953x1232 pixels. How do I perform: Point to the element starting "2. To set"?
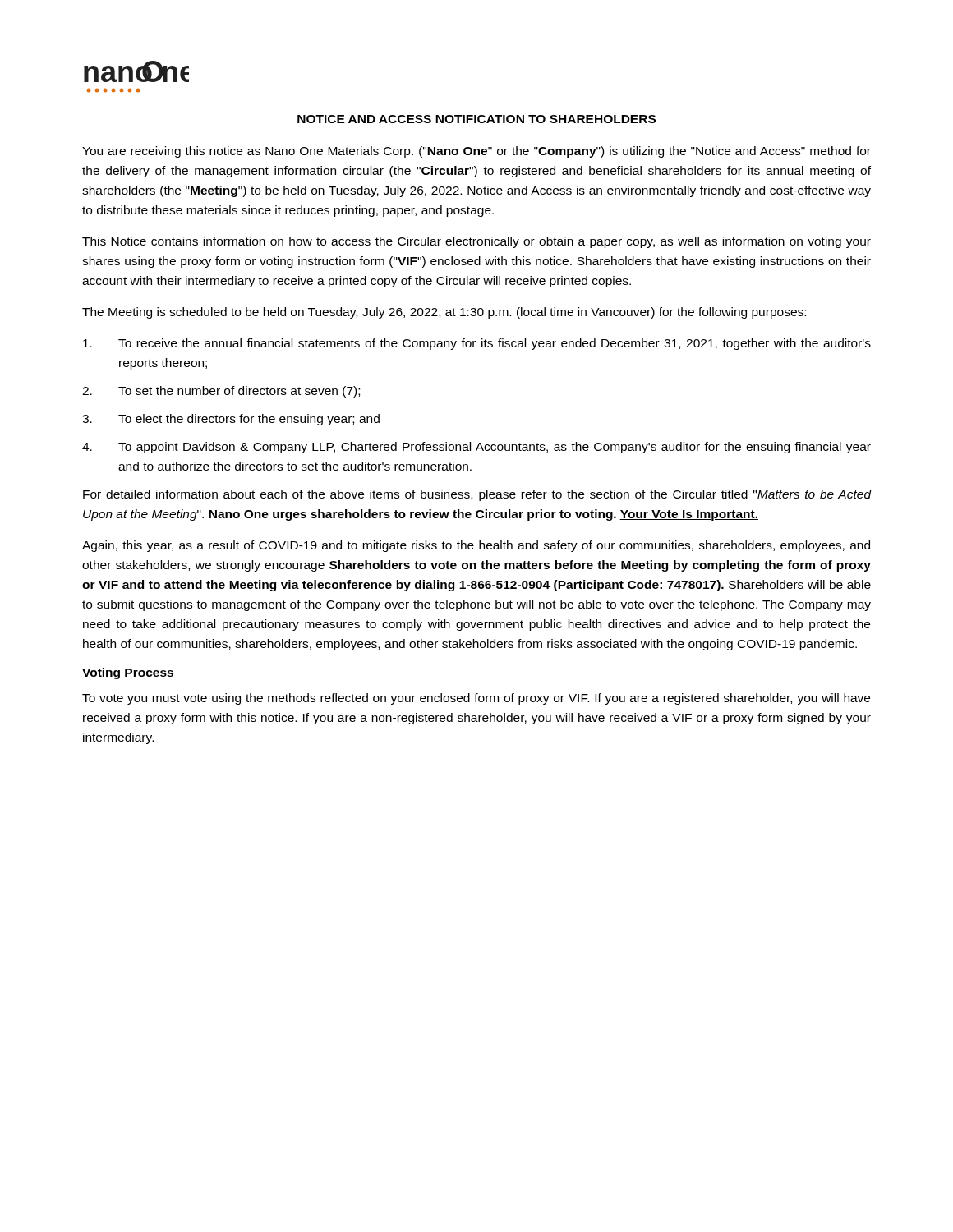coord(221,392)
